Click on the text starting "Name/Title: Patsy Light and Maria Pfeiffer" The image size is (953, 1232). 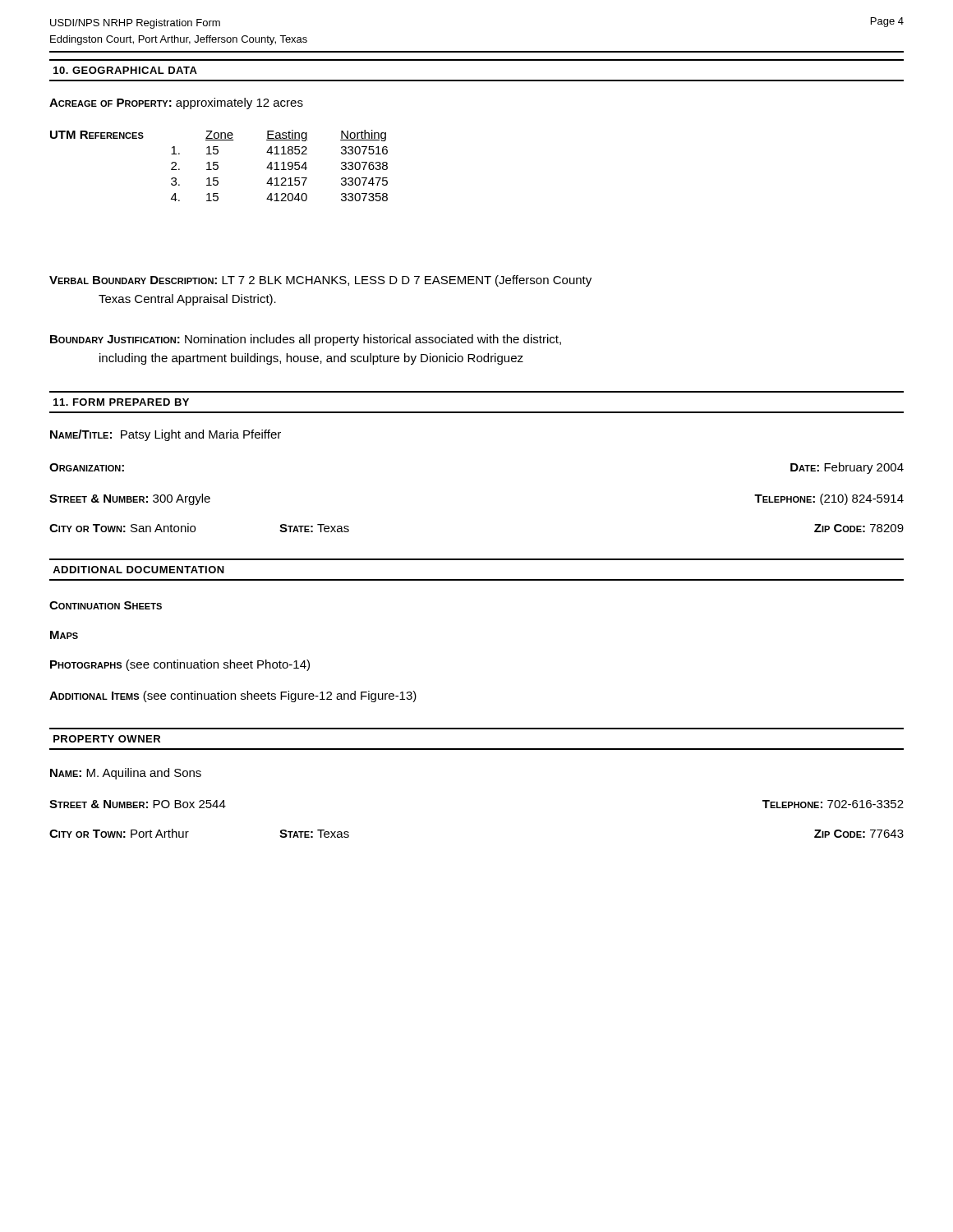click(166, 435)
